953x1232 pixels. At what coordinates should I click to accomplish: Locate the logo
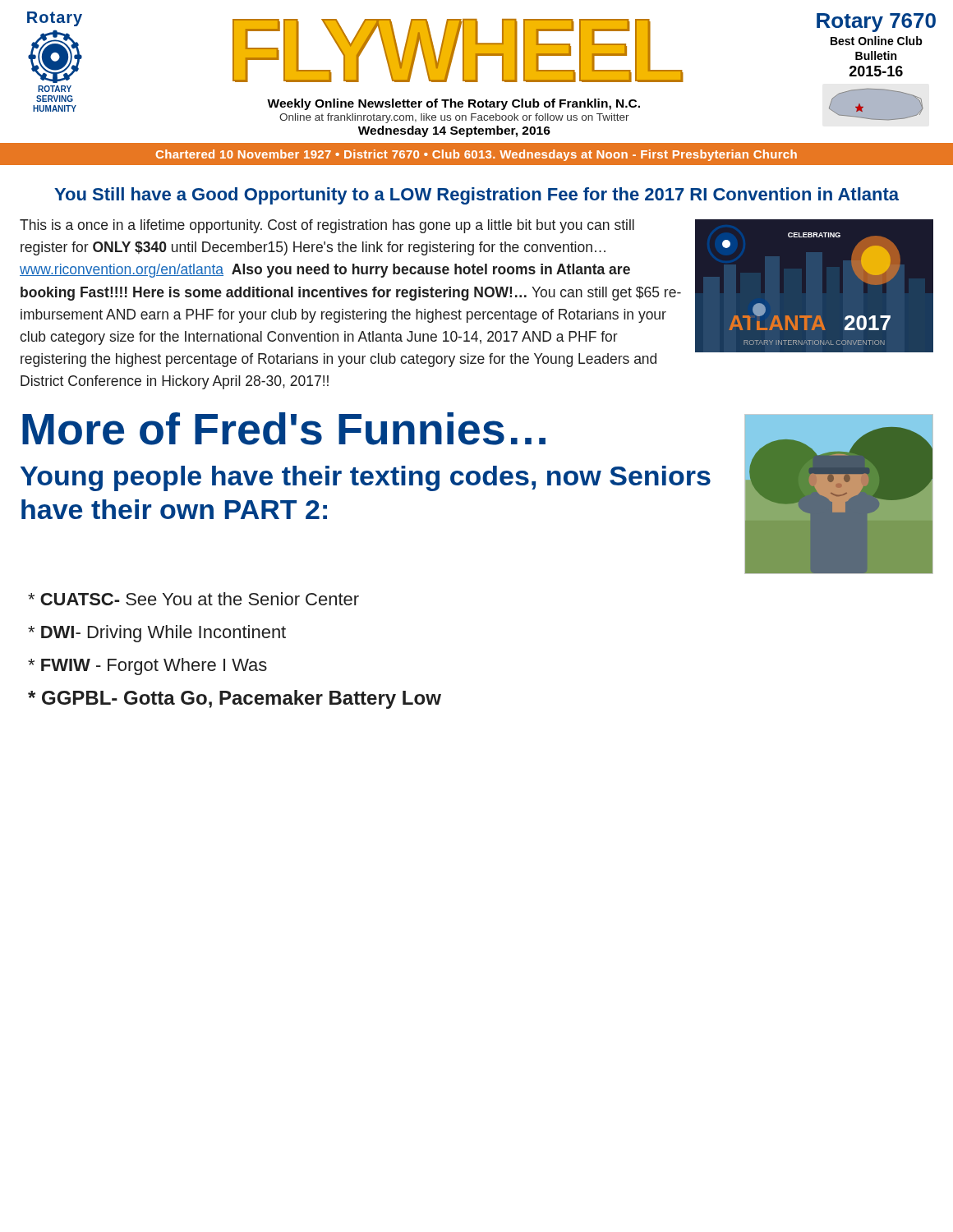814,286
